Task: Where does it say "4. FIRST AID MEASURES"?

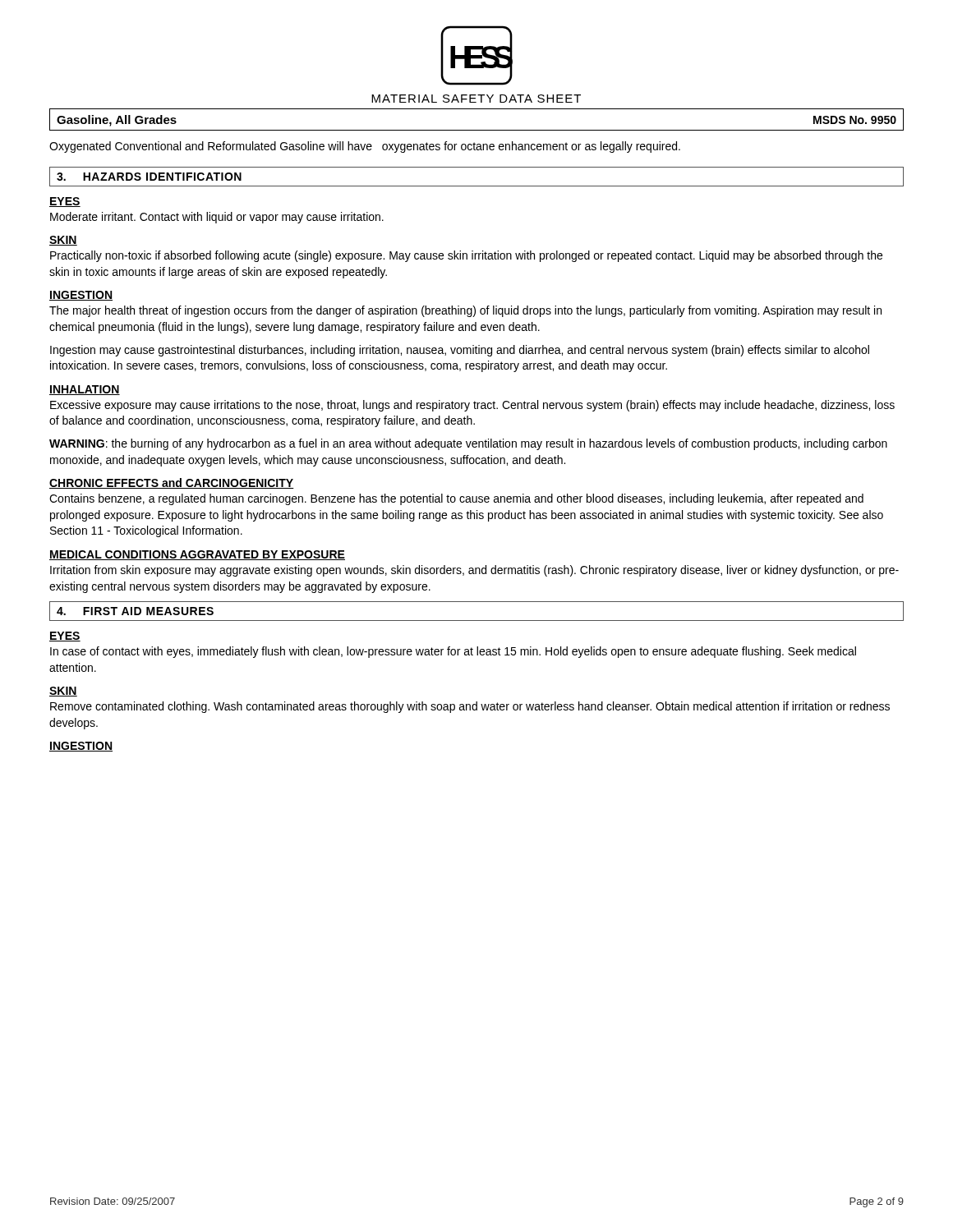Action: 136,611
